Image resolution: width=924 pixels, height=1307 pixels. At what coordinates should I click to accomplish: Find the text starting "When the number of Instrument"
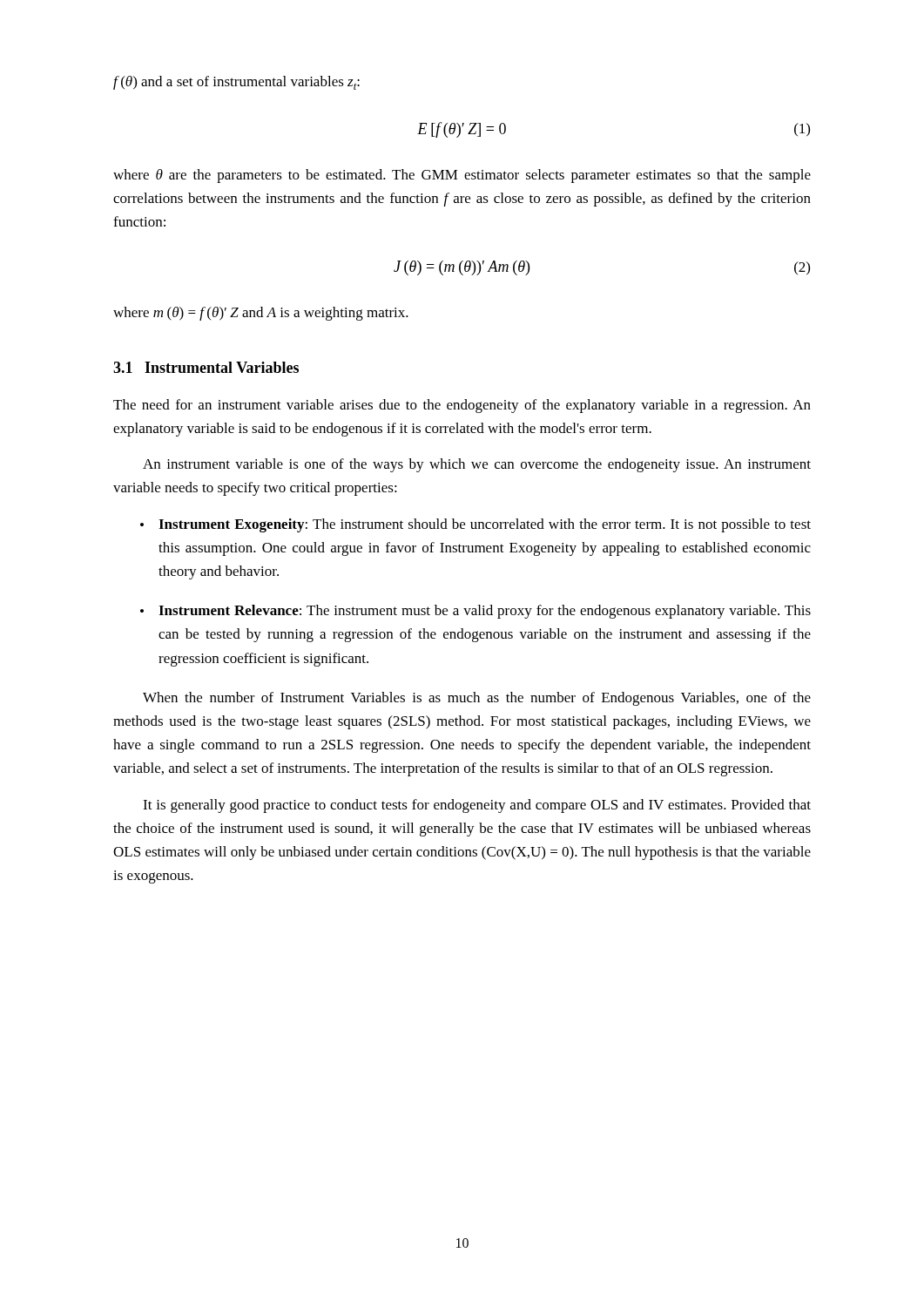pyautogui.click(x=462, y=733)
